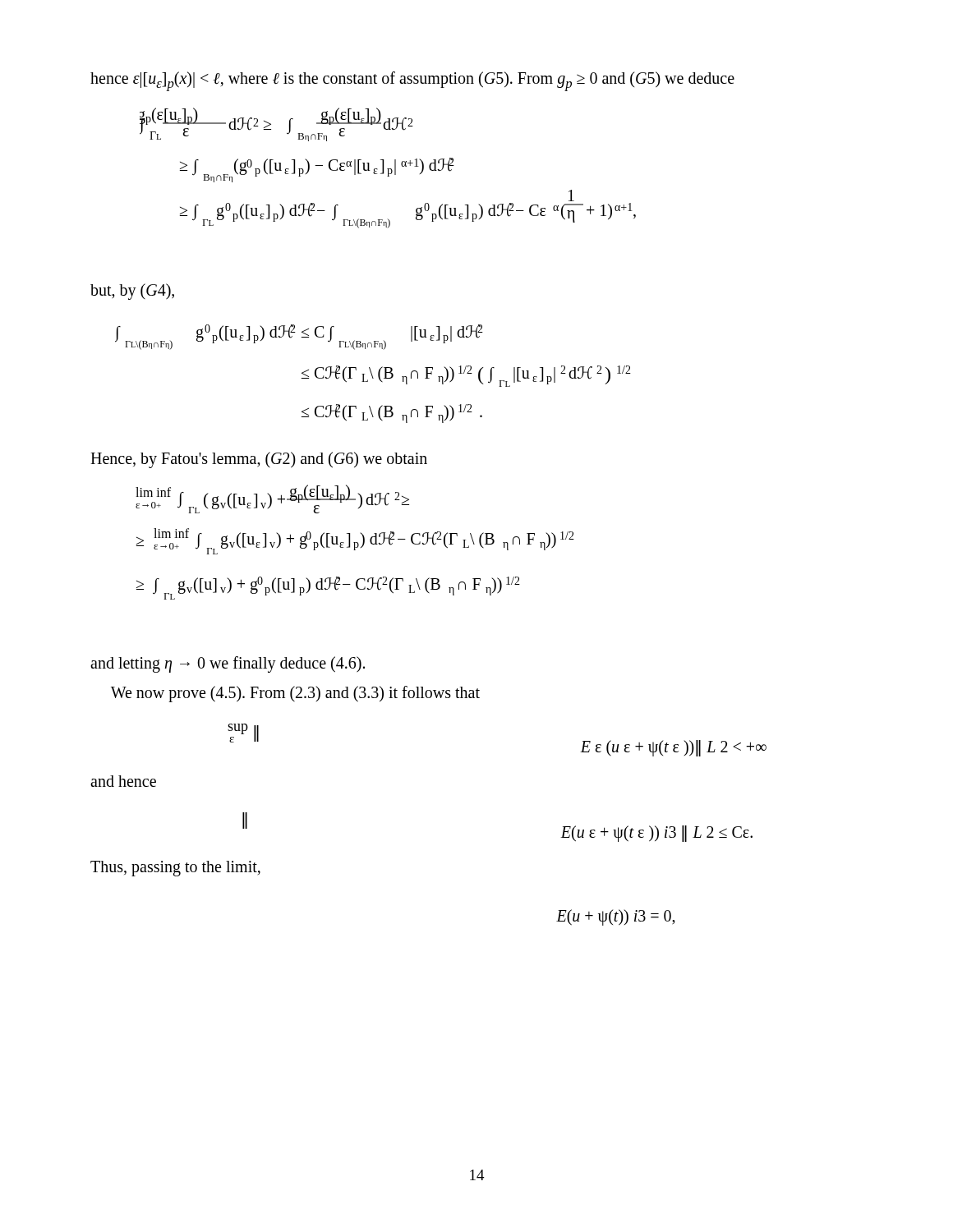Select the block starting "‖E(u ε + ψ(t ε )) i3 ‖"
Screen dimensions: 1232x953
coord(244,827)
